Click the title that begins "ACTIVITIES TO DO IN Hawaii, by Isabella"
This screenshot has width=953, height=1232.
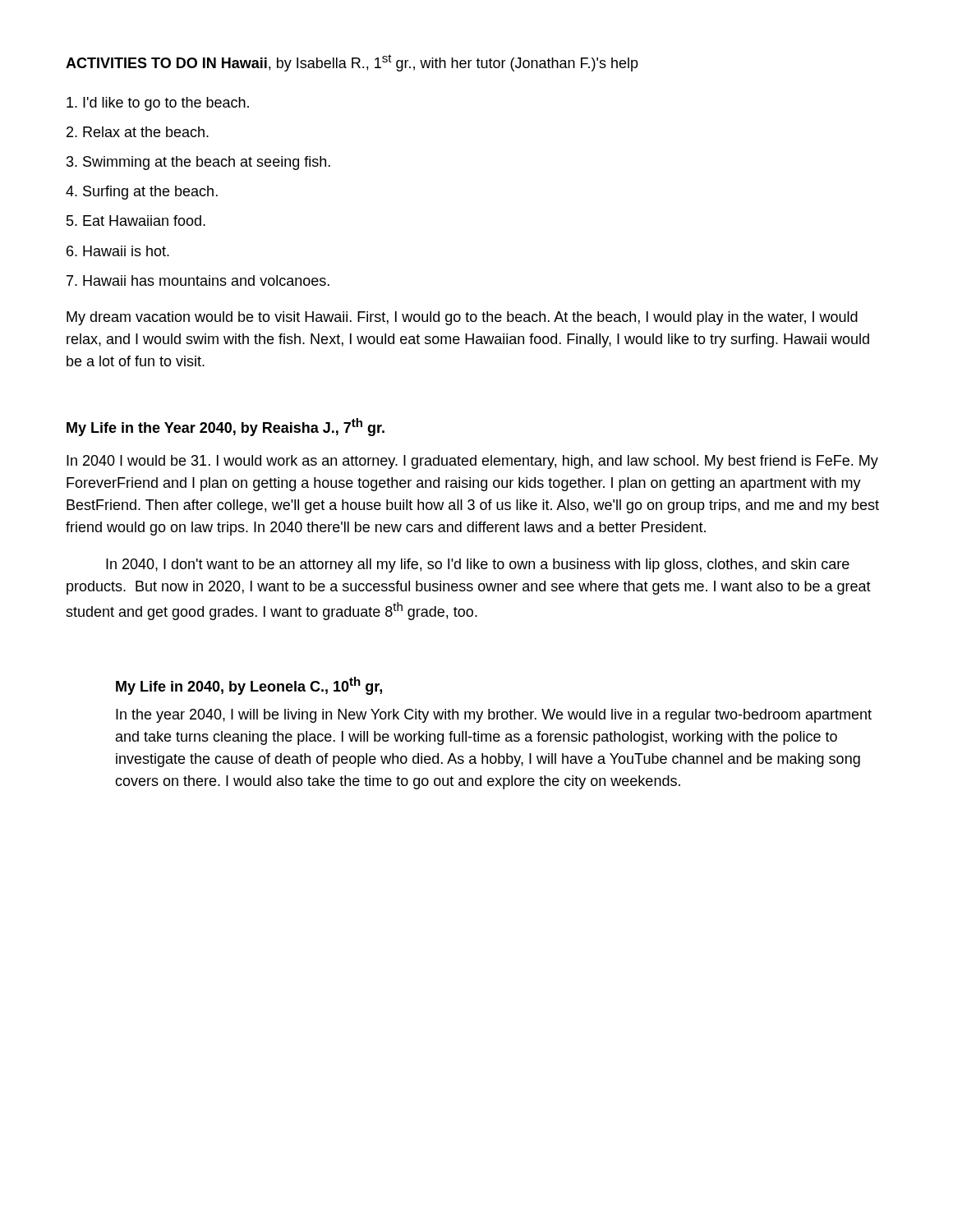pos(352,61)
